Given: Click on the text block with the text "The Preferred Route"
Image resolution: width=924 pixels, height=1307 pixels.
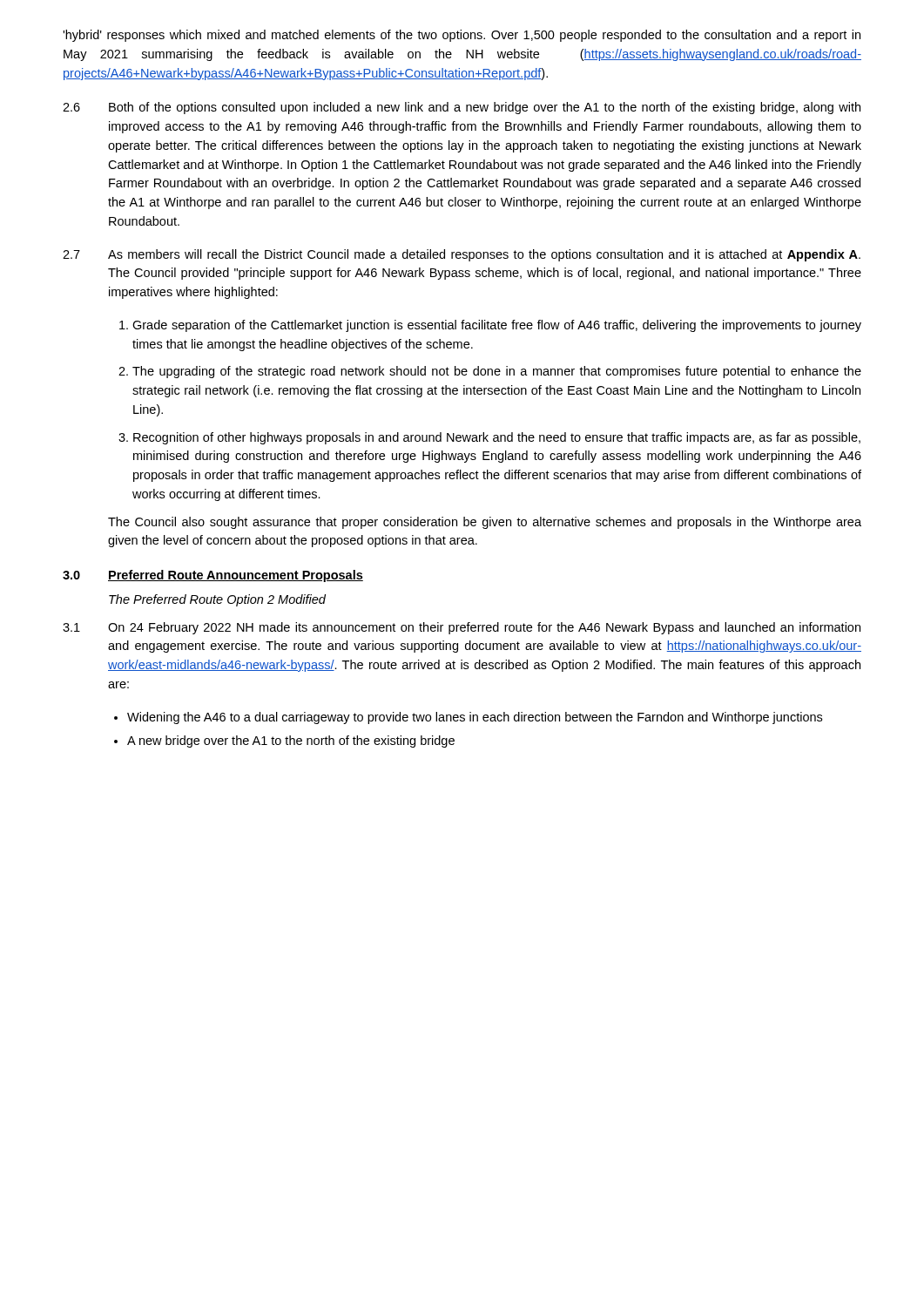Looking at the screenshot, I should pyautogui.click(x=217, y=599).
